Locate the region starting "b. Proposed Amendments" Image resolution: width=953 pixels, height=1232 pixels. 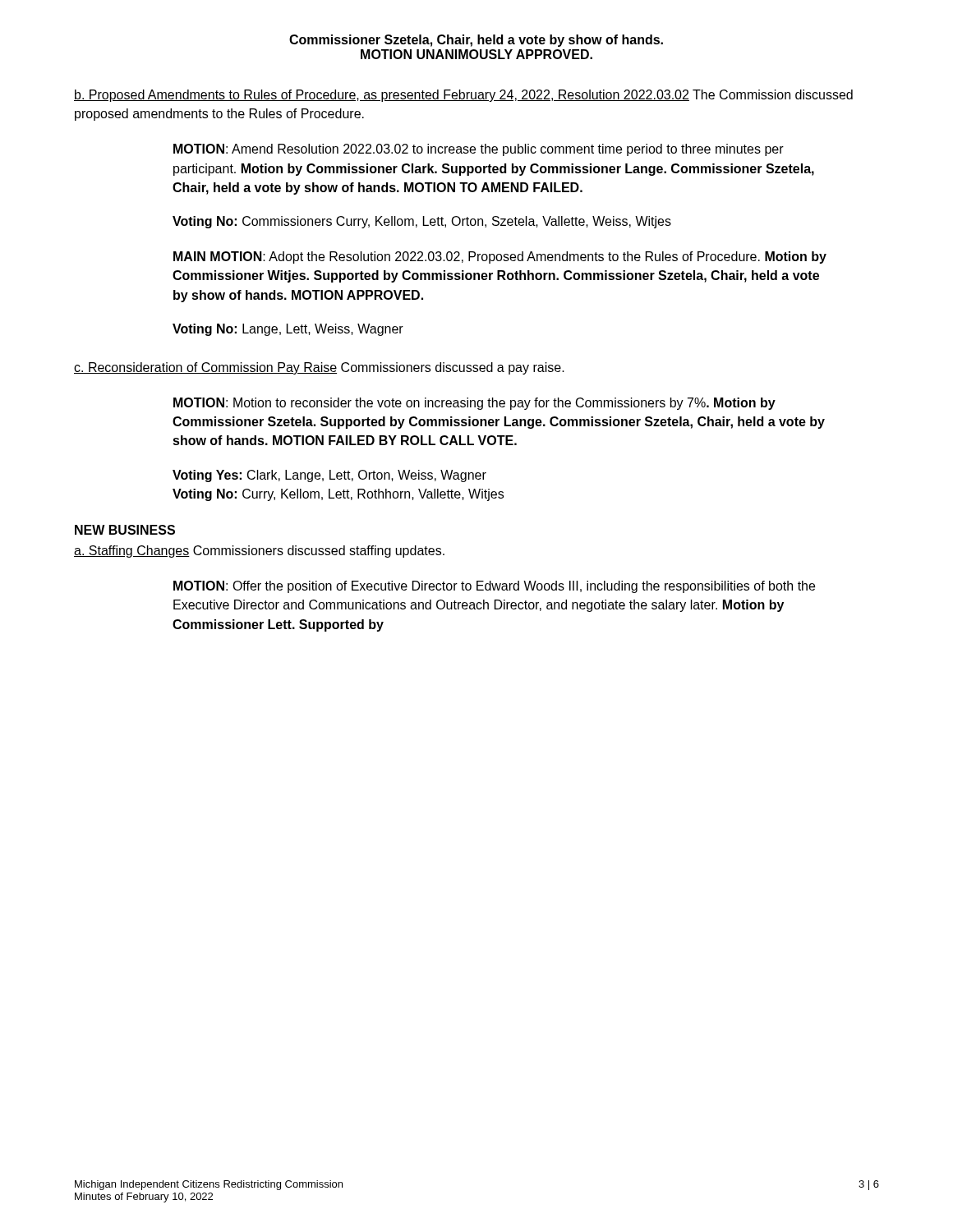(x=464, y=104)
